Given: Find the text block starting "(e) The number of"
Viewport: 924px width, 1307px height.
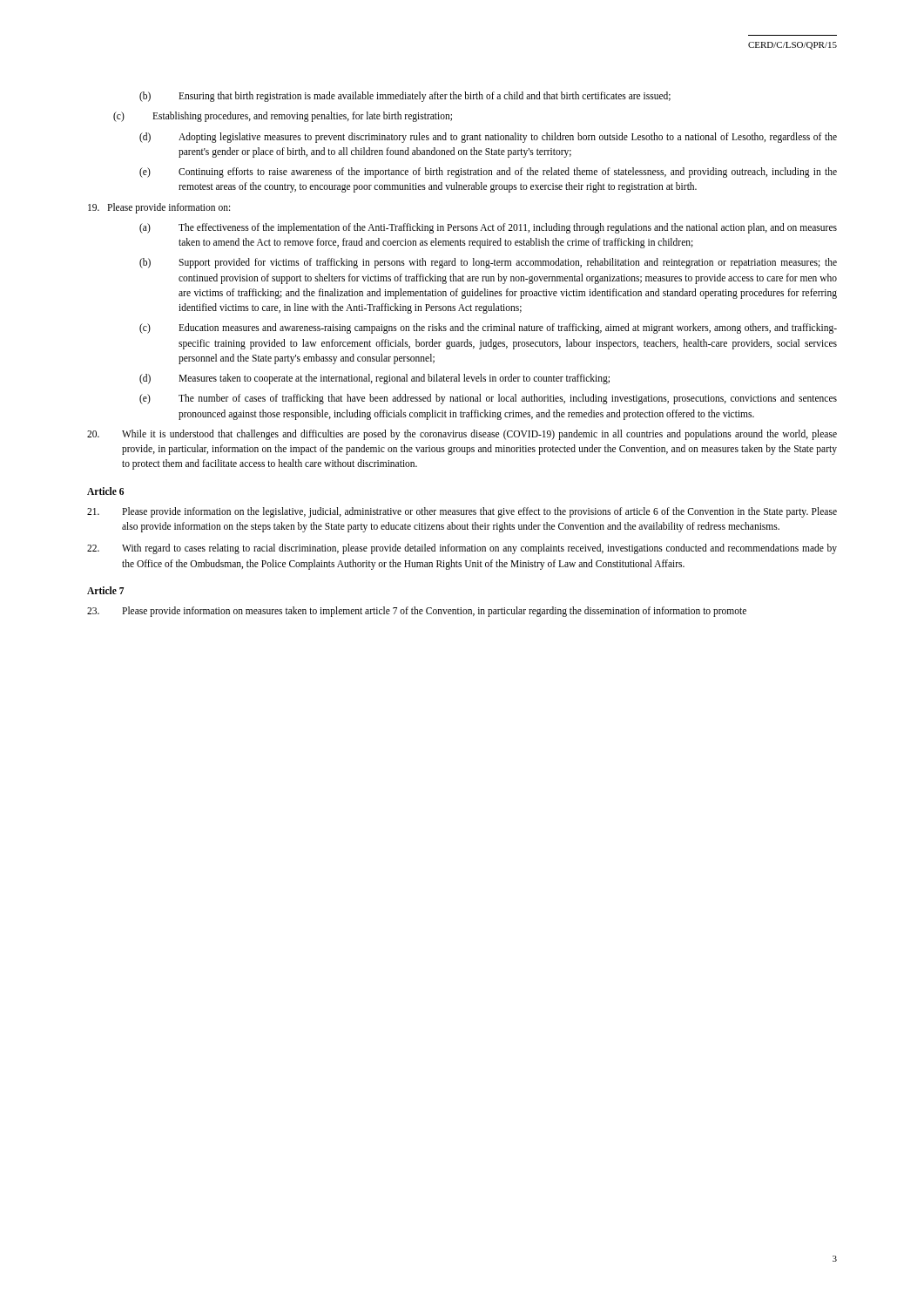Looking at the screenshot, I should [488, 406].
